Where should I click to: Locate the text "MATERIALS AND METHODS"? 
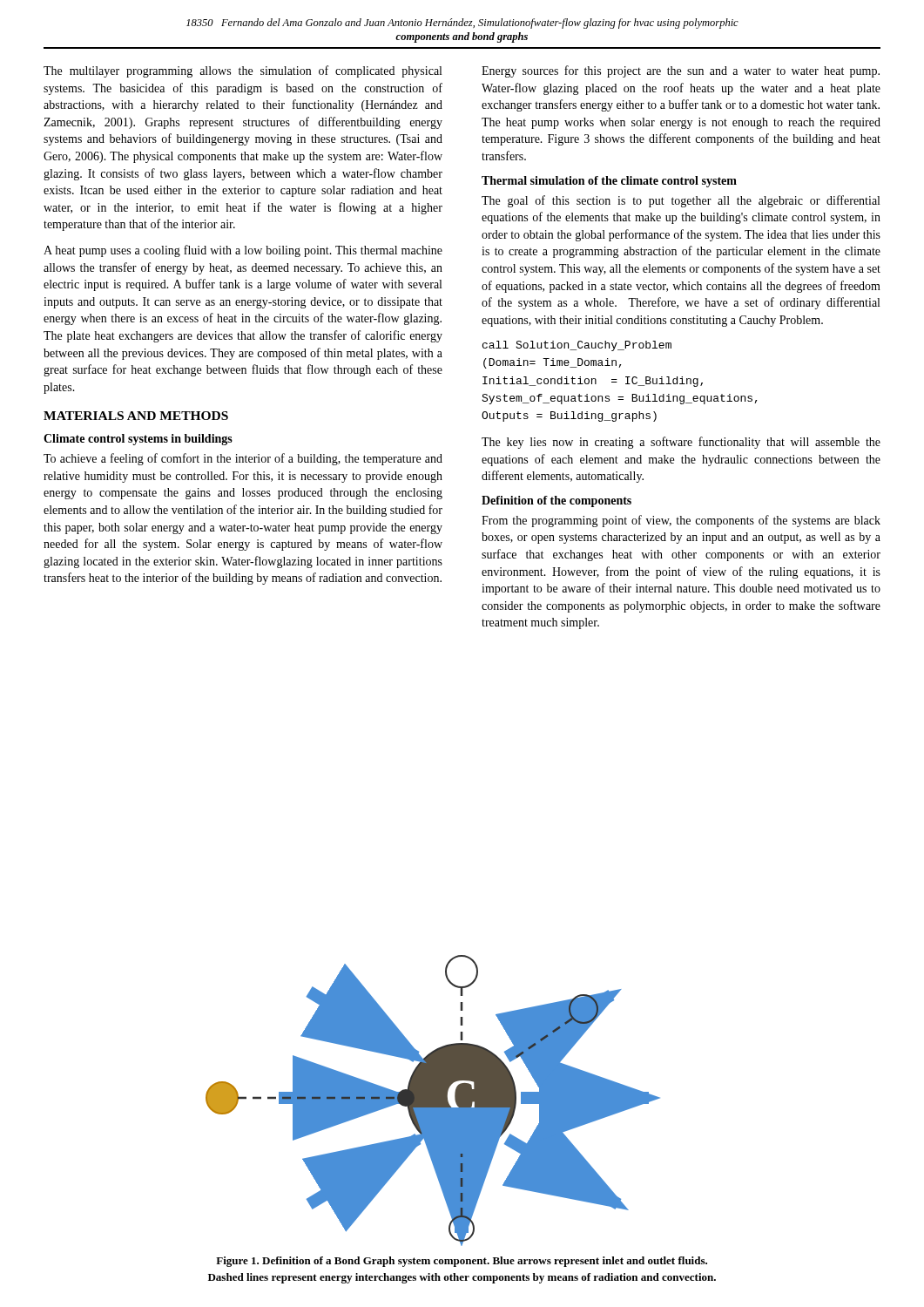(x=136, y=415)
